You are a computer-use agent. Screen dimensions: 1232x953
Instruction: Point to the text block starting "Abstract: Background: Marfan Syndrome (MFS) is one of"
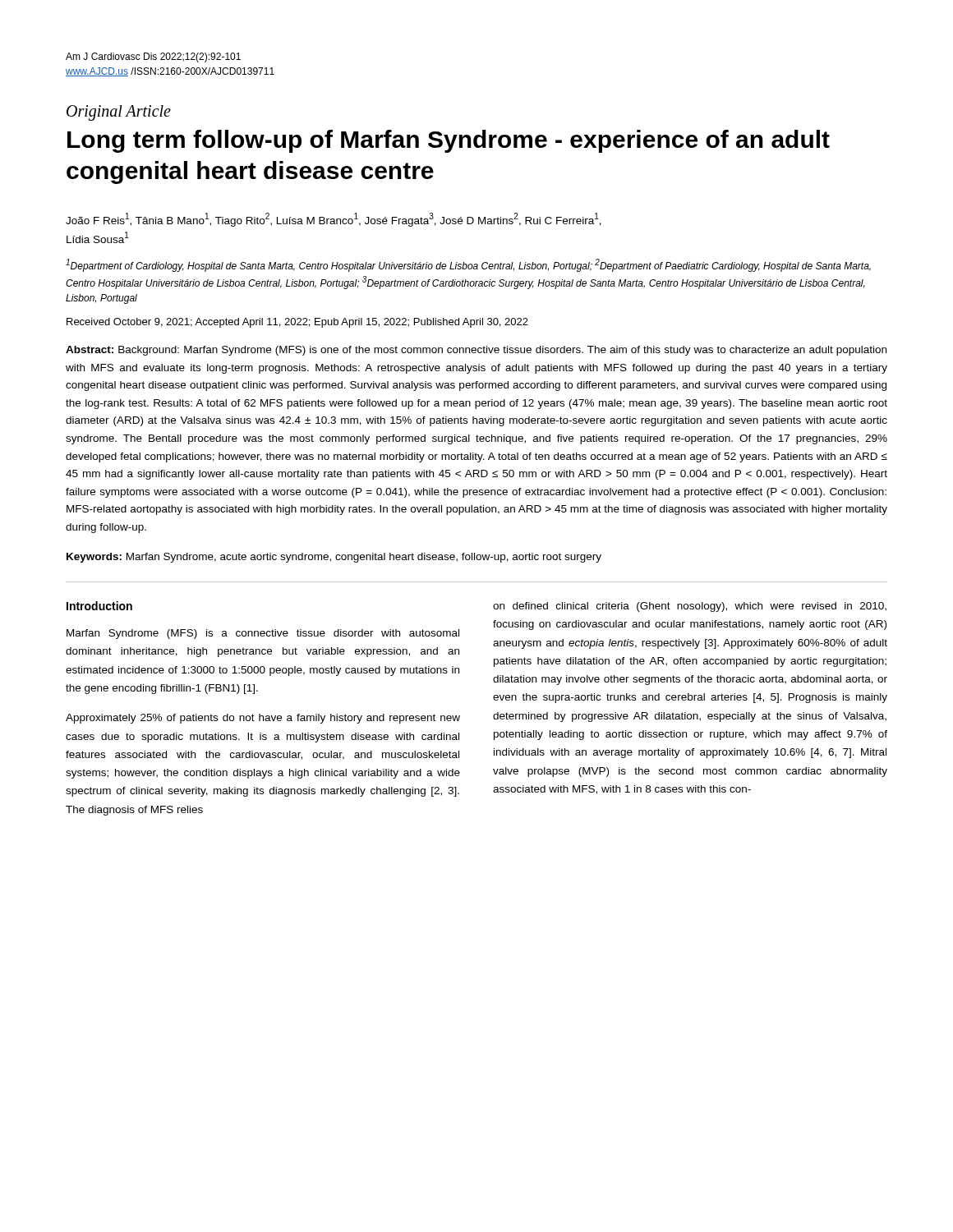click(476, 438)
